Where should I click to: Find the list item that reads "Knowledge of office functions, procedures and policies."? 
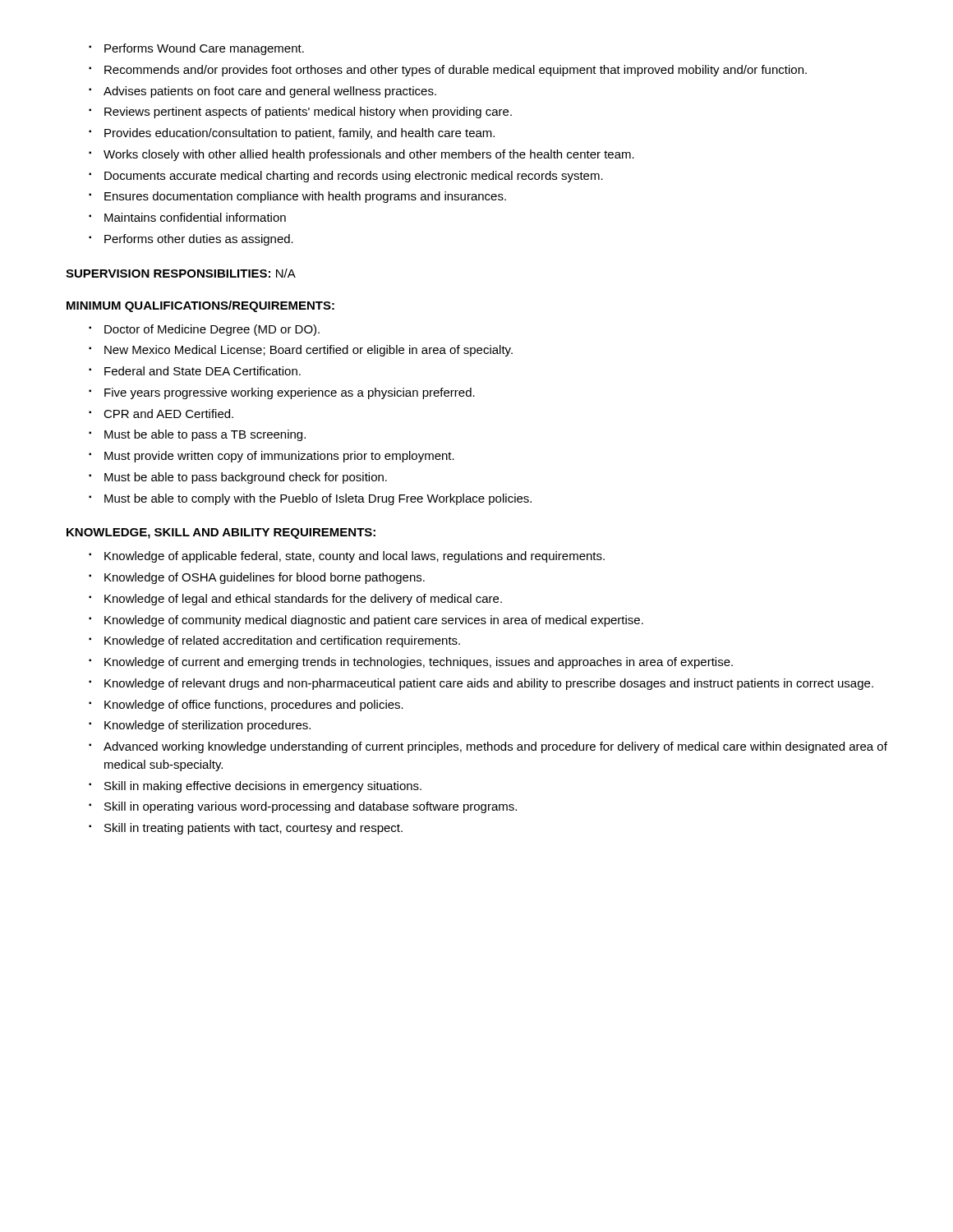coord(246,706)
